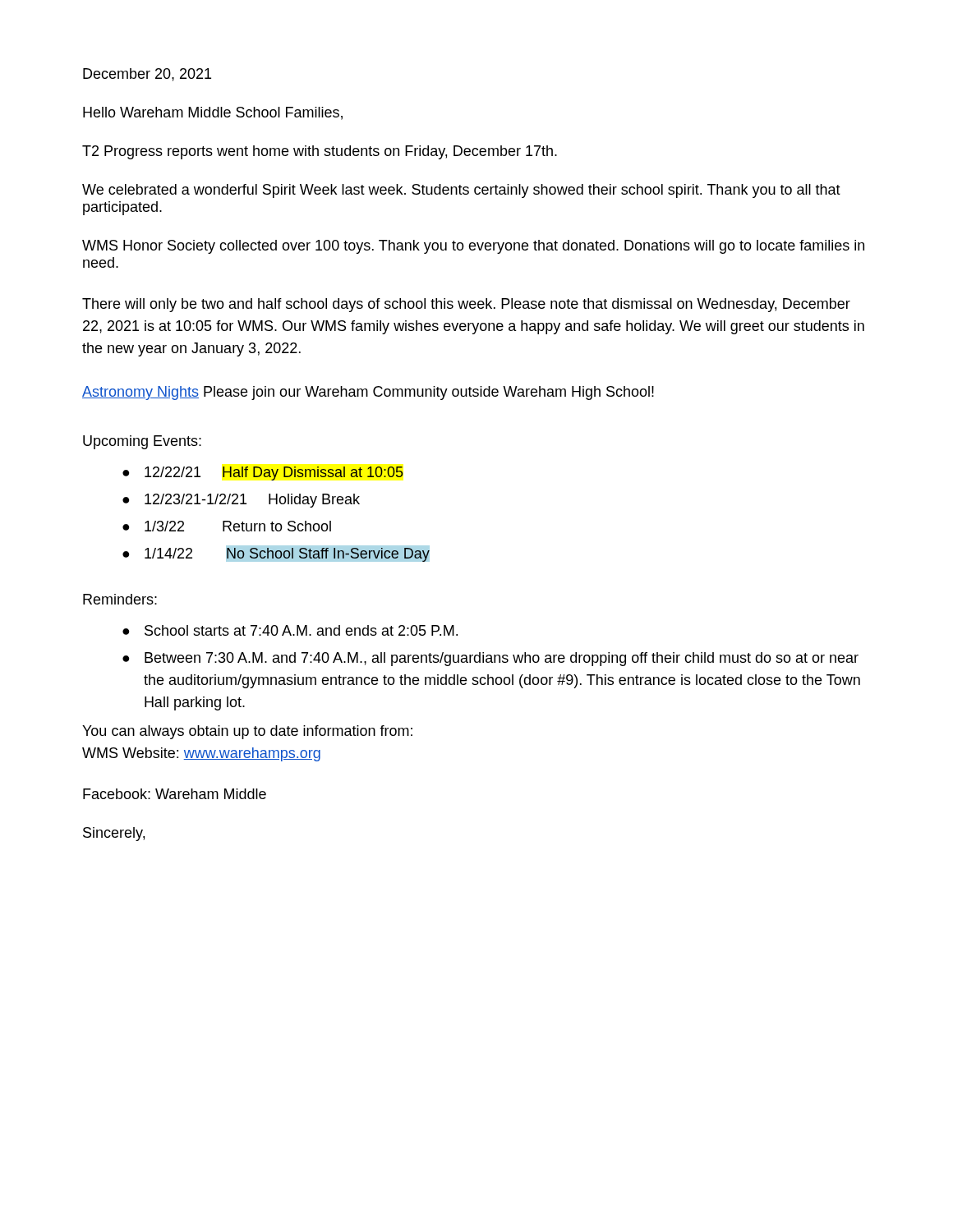Find the text block starting "Upcoming Events:"
The height and width of the screenshot is (1232, 953).
[x=142, y=441]
